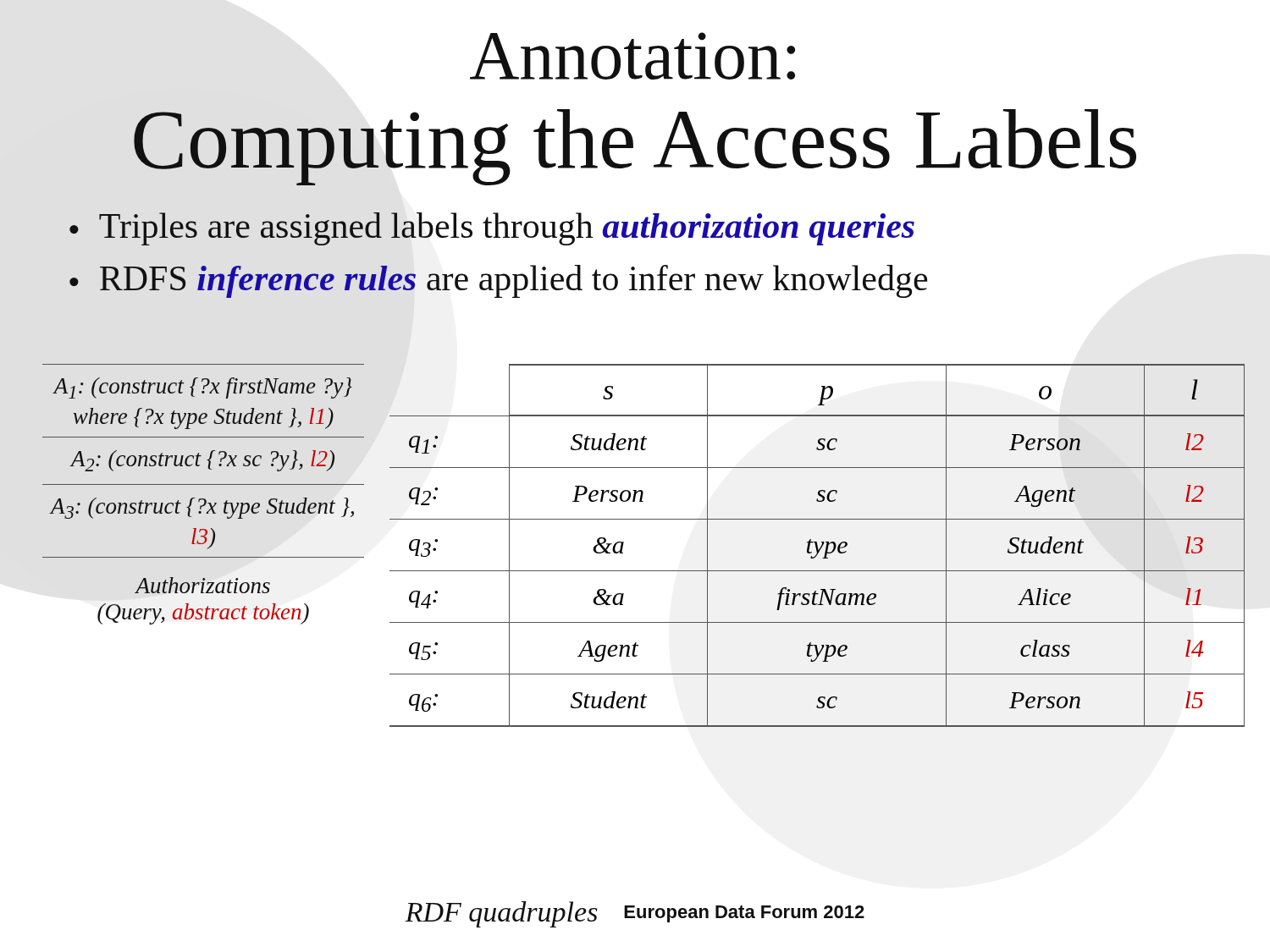1270x952 pixels.
Task: Locate the text that says "A2: (construct {?x sc ?y}, l2)"
Action: point(203,461)
